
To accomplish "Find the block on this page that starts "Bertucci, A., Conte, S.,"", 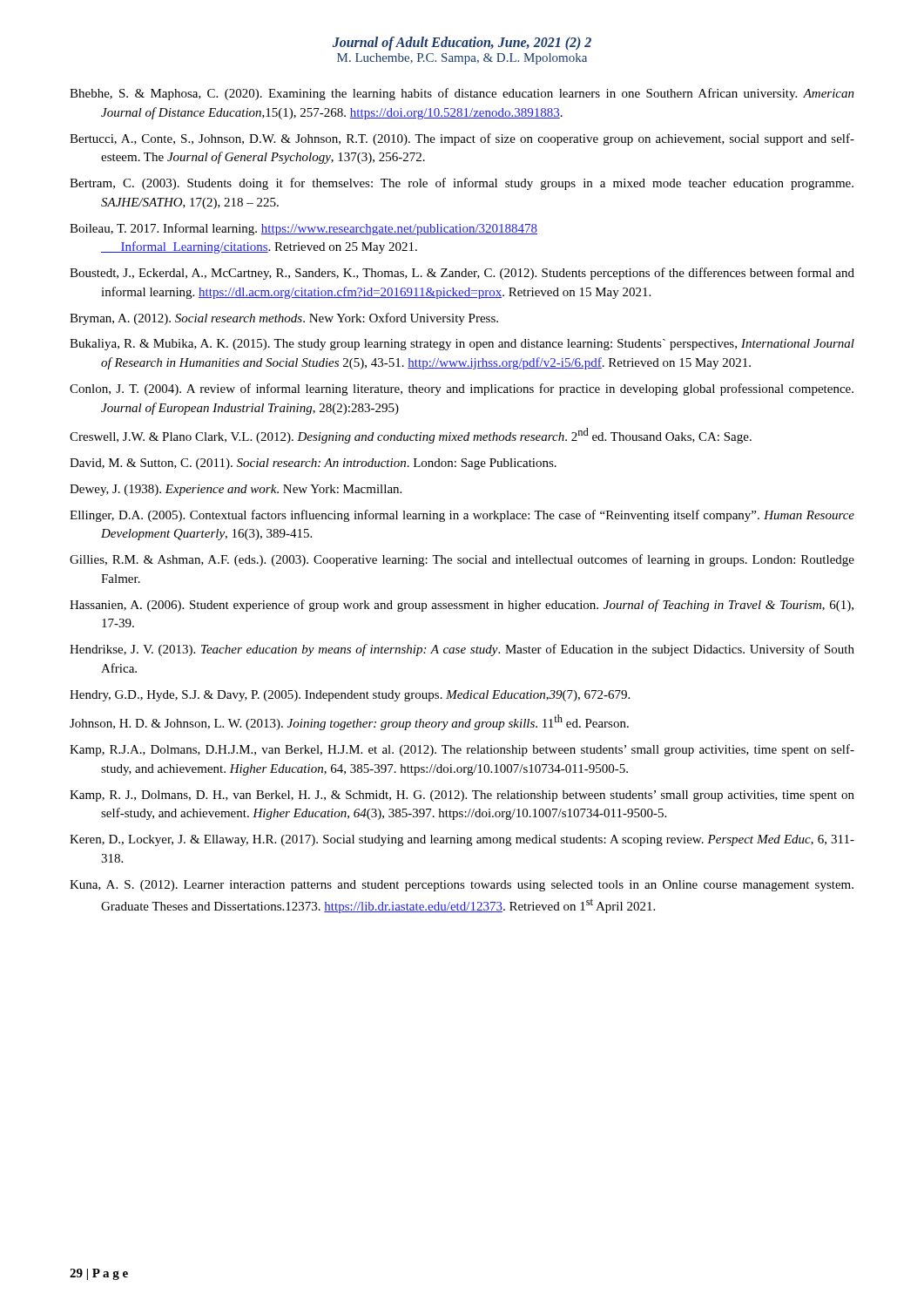I will pyautogui.click(x=462, y=148).
